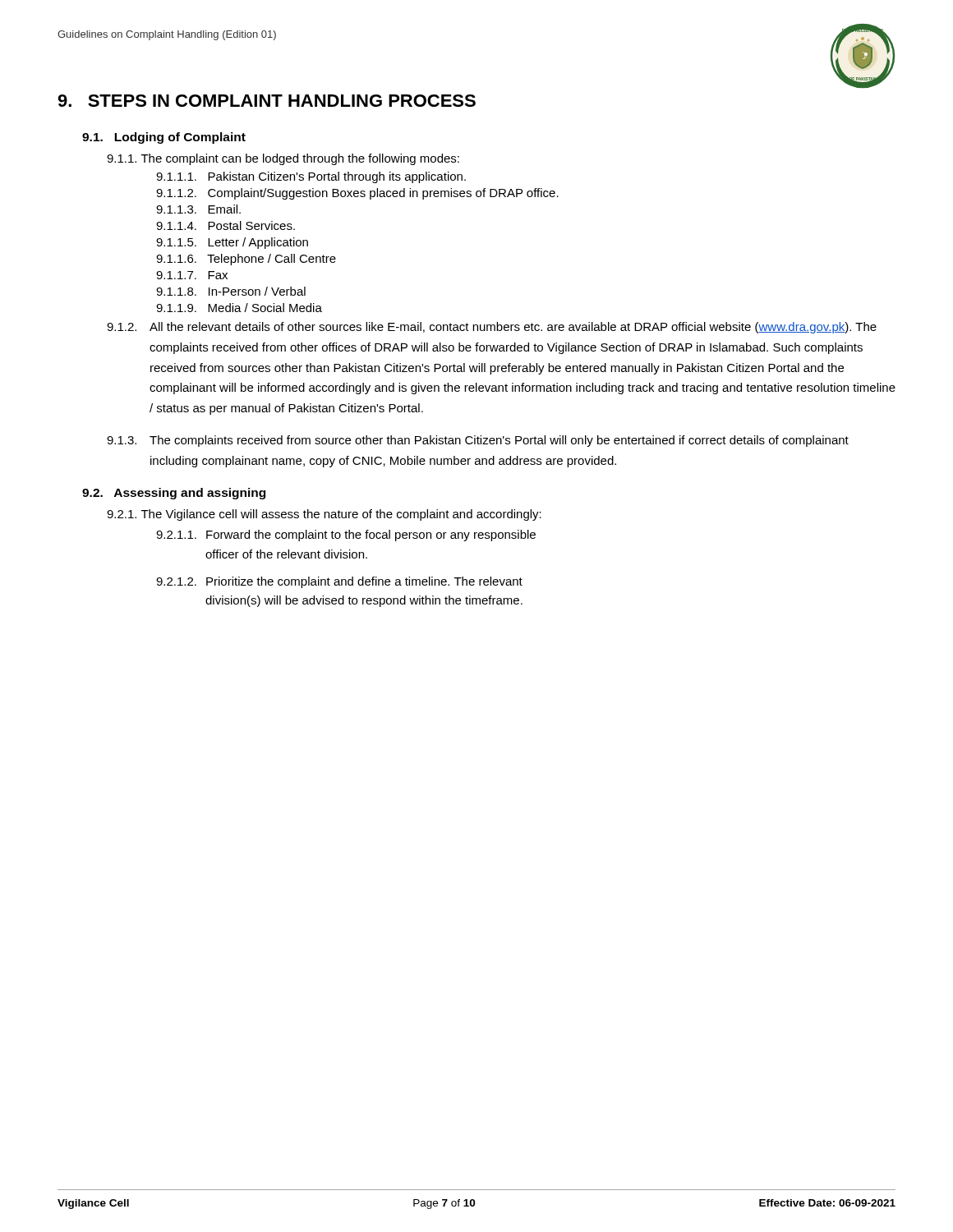Find the list item that reads "9.2.1.2. Prioritize the complaint and define"

[340, 590]
